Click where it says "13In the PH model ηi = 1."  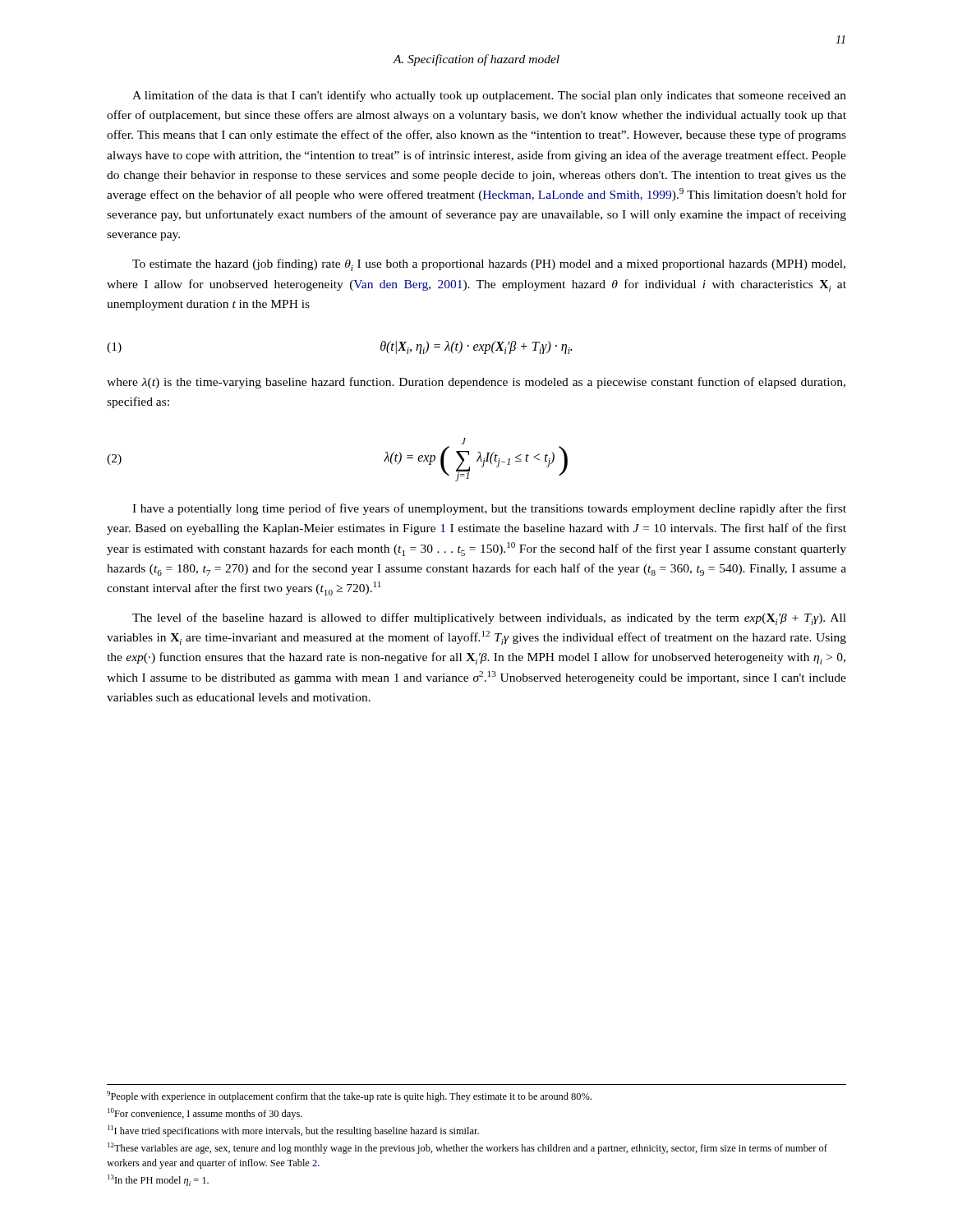[158, 1181]
